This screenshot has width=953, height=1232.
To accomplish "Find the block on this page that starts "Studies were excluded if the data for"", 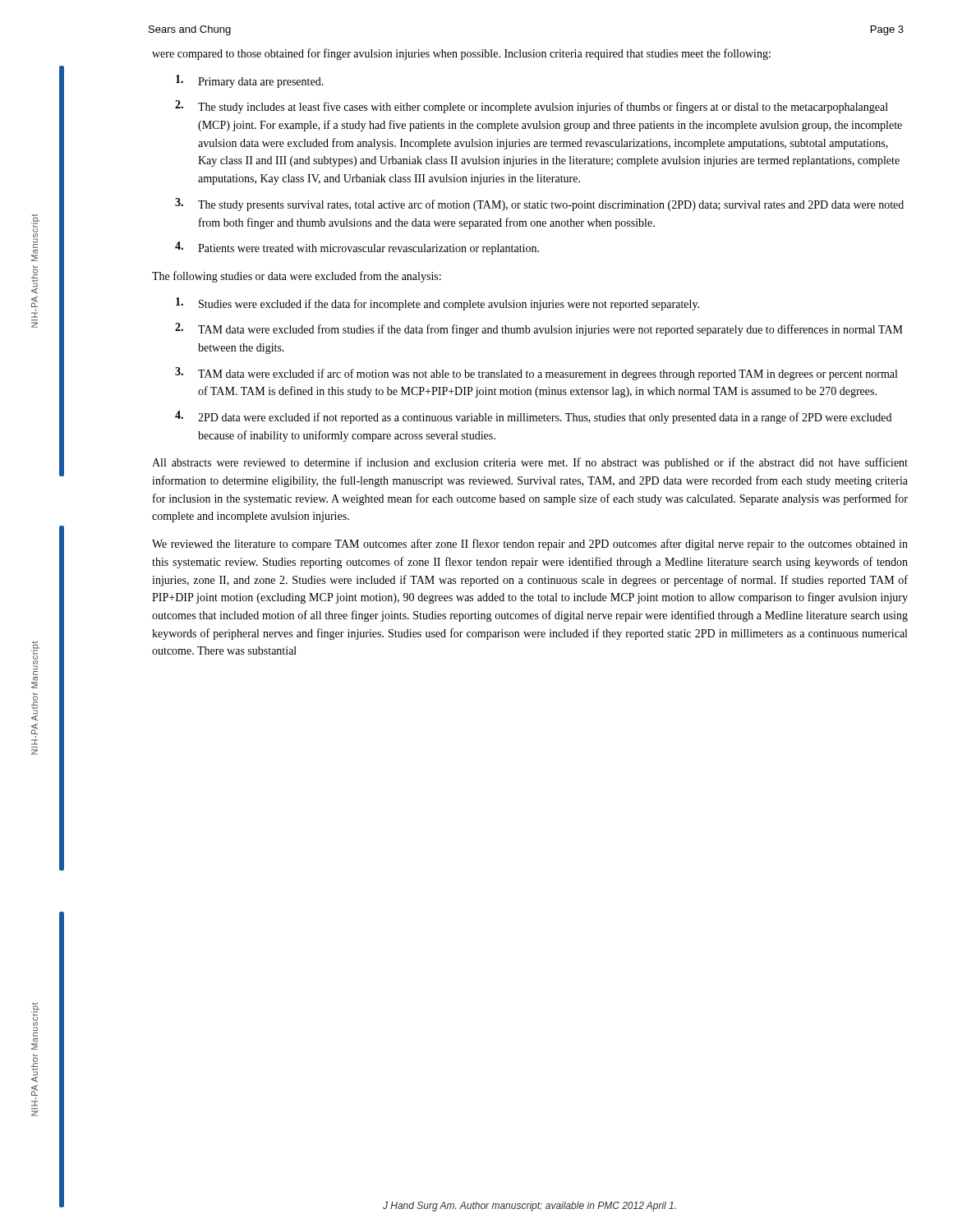I will 541,304.
